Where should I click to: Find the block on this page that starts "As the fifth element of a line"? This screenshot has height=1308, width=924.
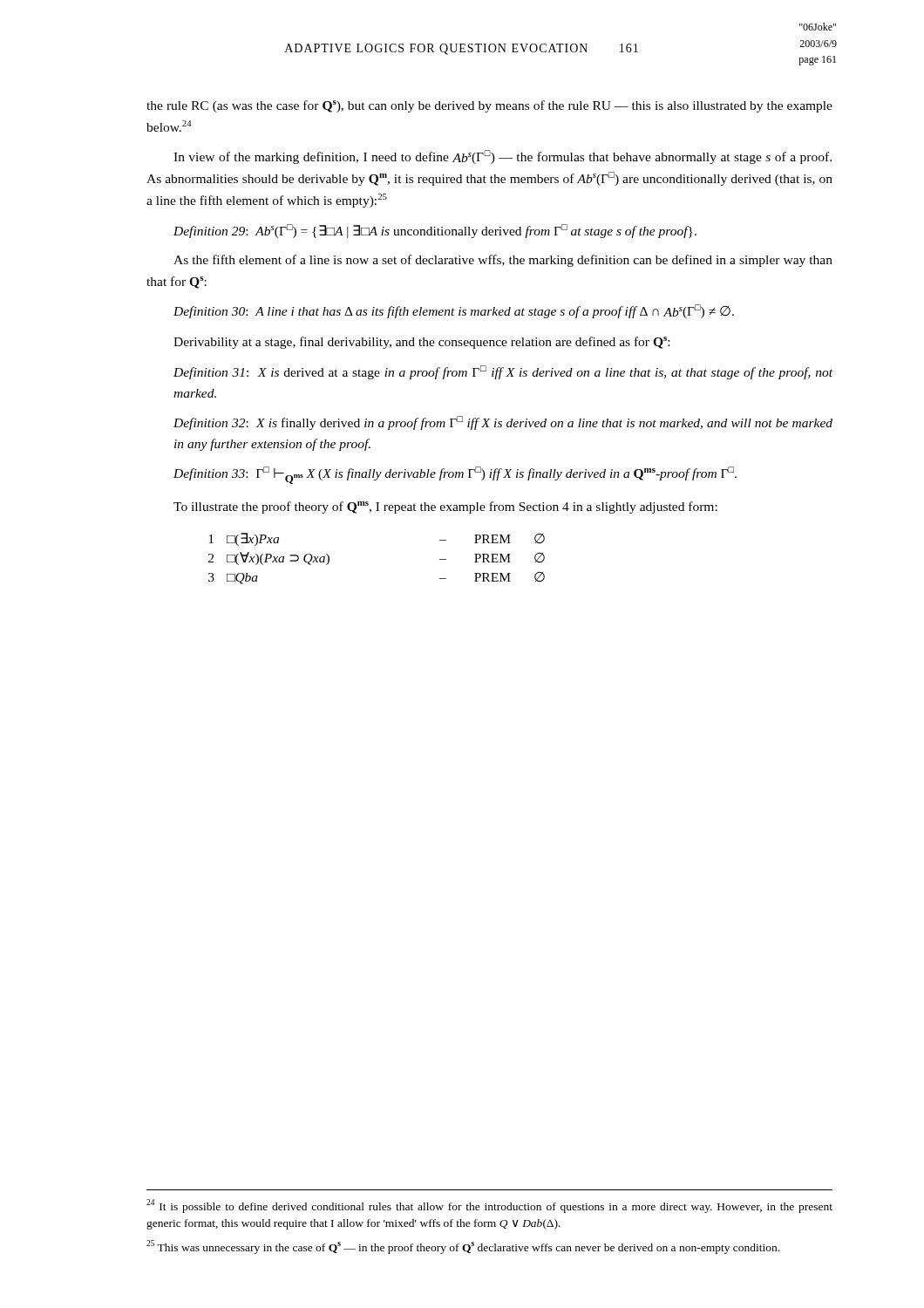(489, 270)
